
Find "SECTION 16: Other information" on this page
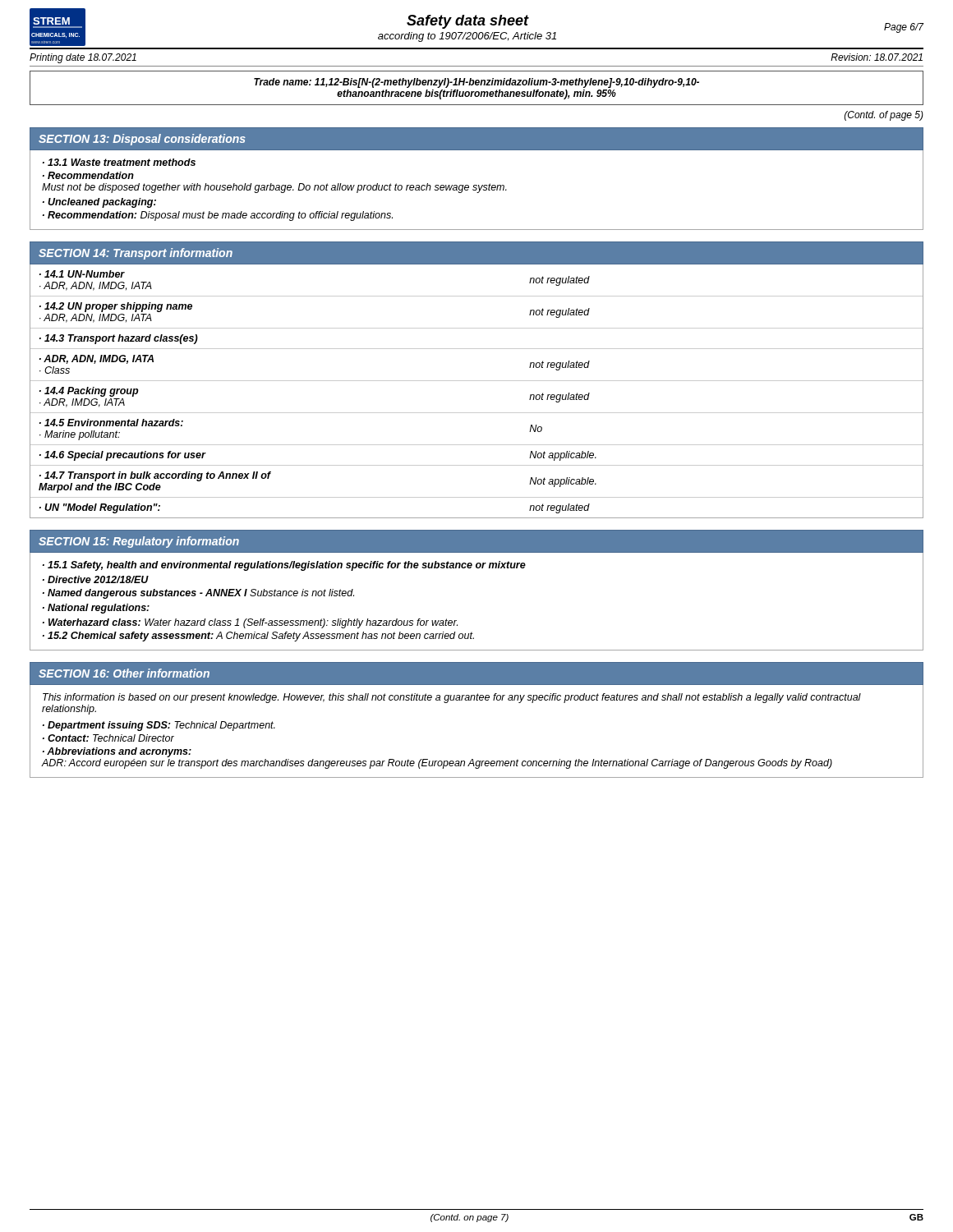(x=124, y=673)
